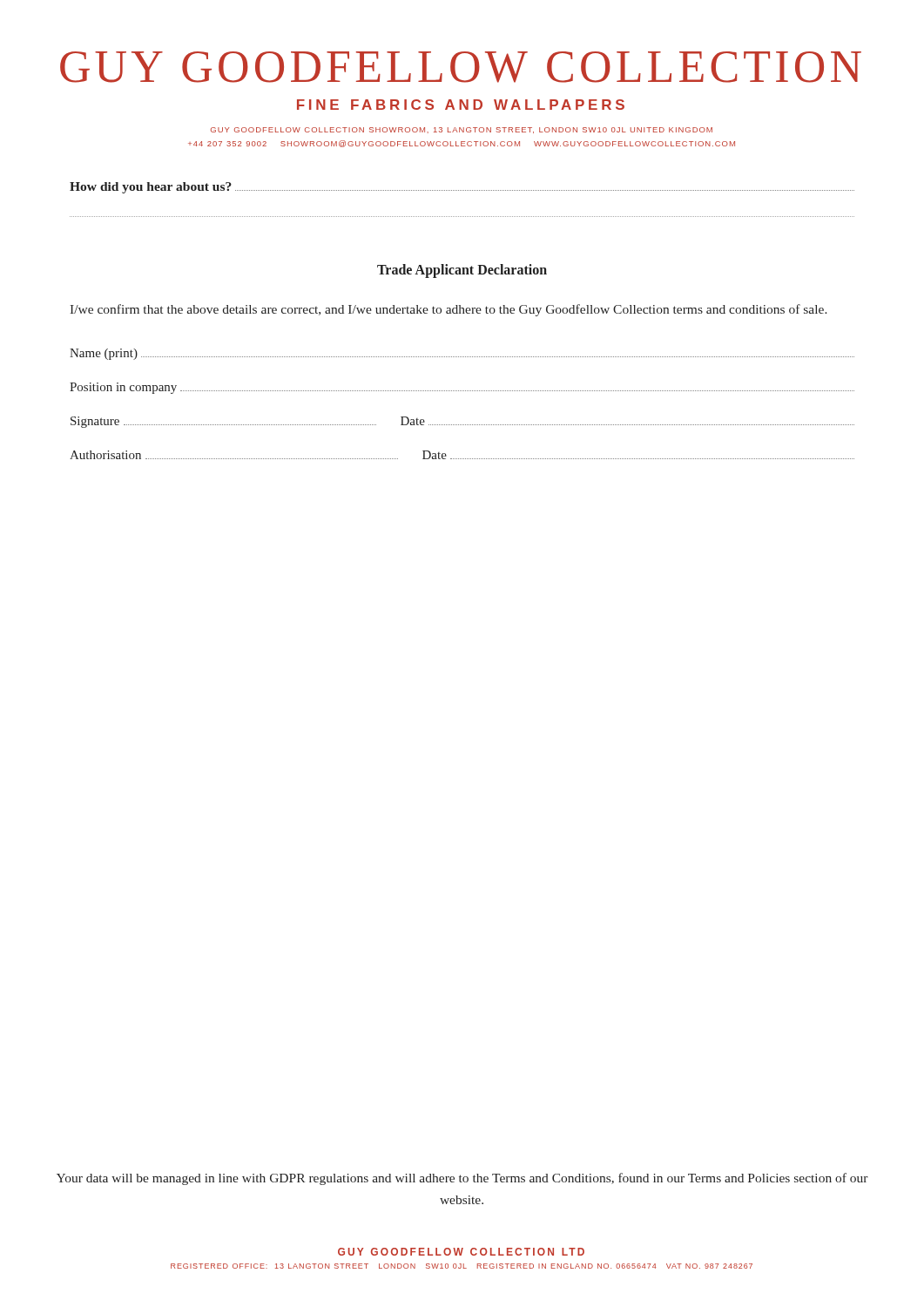This screenshot has height=1307, width=924.
Task: Point to the passage starting "GUY GOODFELLOW COLLECTION Fine Fabrics and Wallpapers GUY"
Action: (462, 96)
